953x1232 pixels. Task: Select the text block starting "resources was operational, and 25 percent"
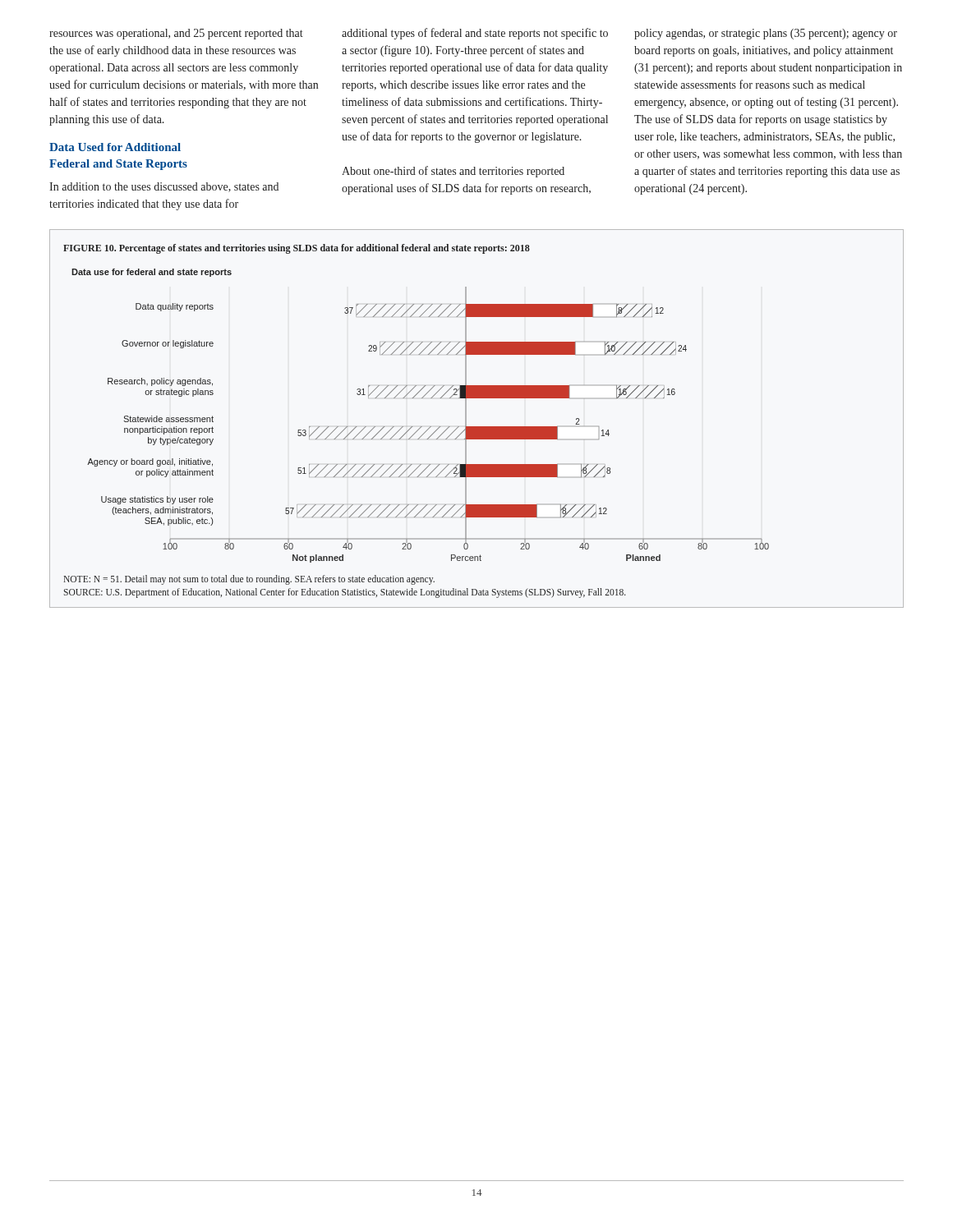[x=176, y=34]
